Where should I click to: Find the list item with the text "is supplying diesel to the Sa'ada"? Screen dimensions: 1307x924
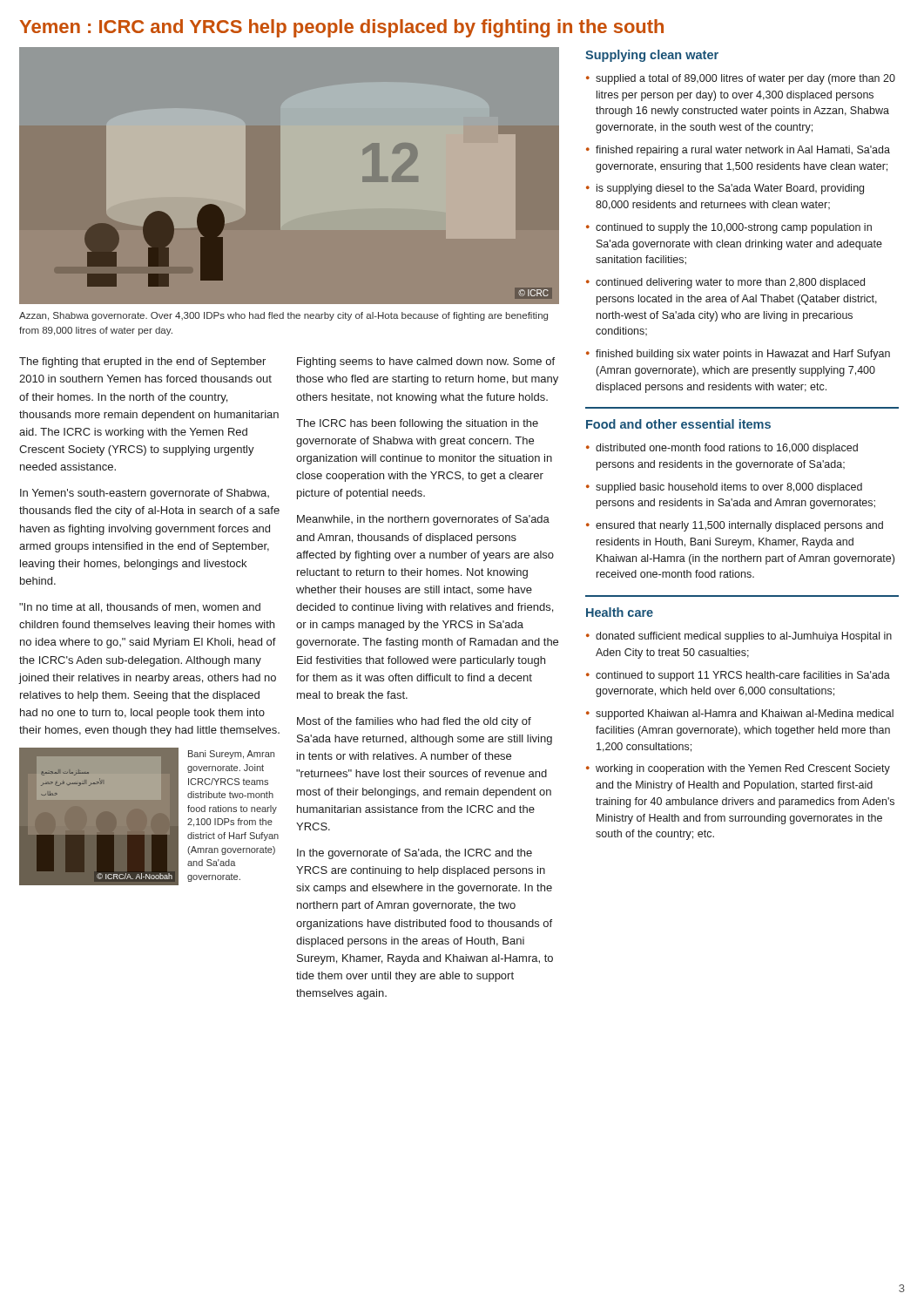coord(730,197)
